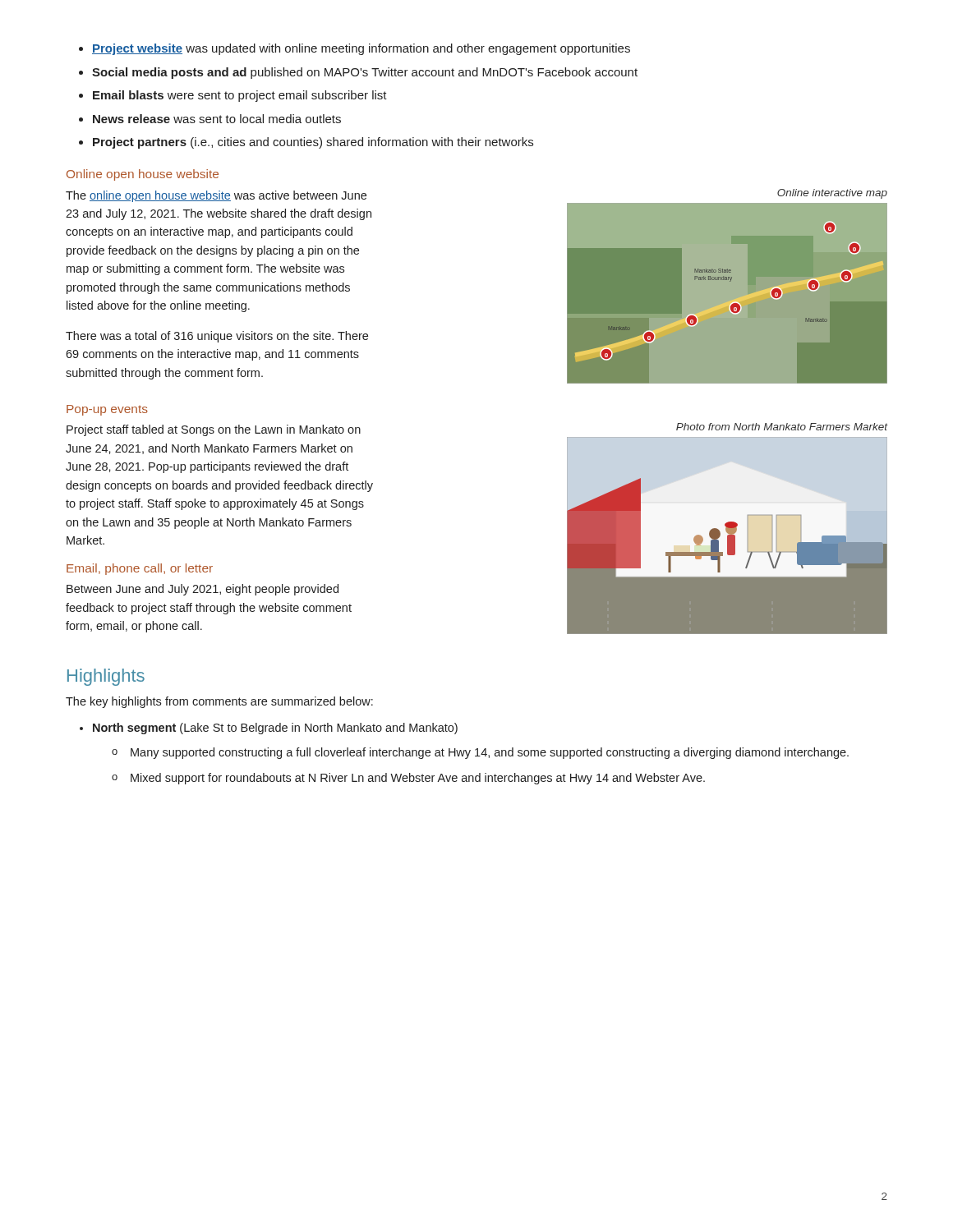Locate the list item containing "Project website was updated with"
This screenshot has width=953, height=1232.
354,49
